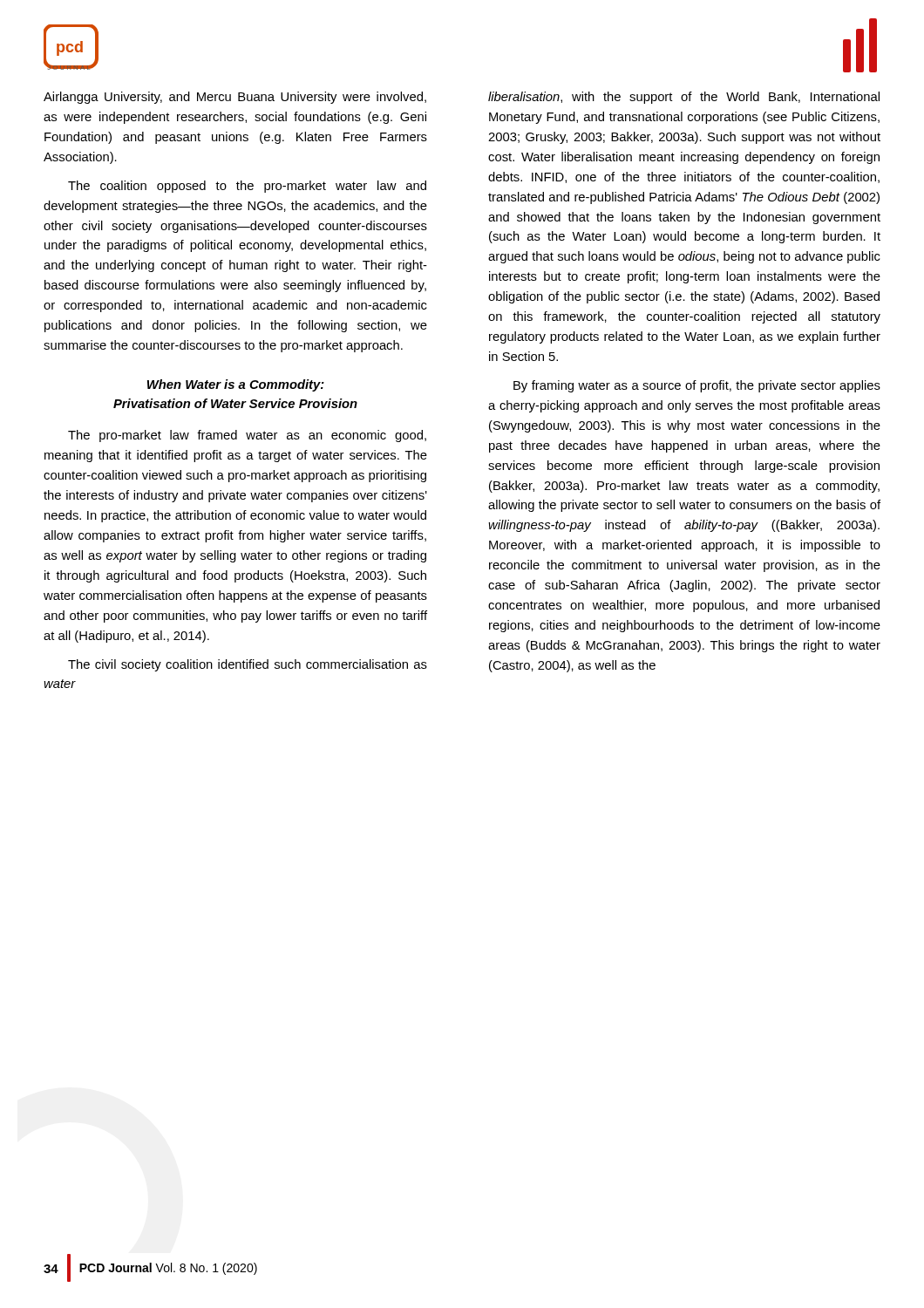This screenshot has width=924, height=1308.
Task: Locate the element starting "When Water is a Commodity:Privatisation of Water"
Action: click(x=235, y=394)
